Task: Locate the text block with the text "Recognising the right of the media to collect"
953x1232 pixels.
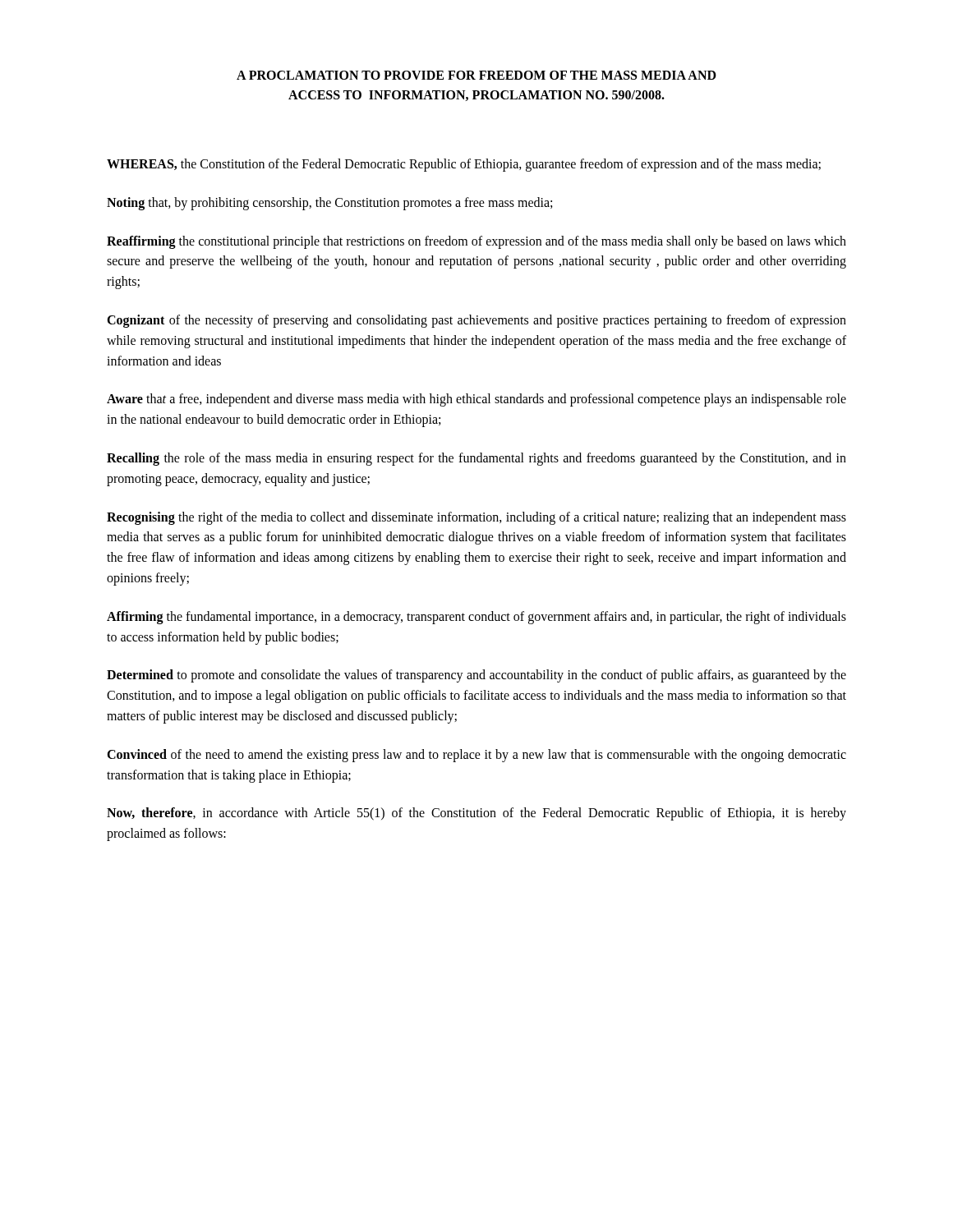Action: pyautogui.click(x=476, y=547)
